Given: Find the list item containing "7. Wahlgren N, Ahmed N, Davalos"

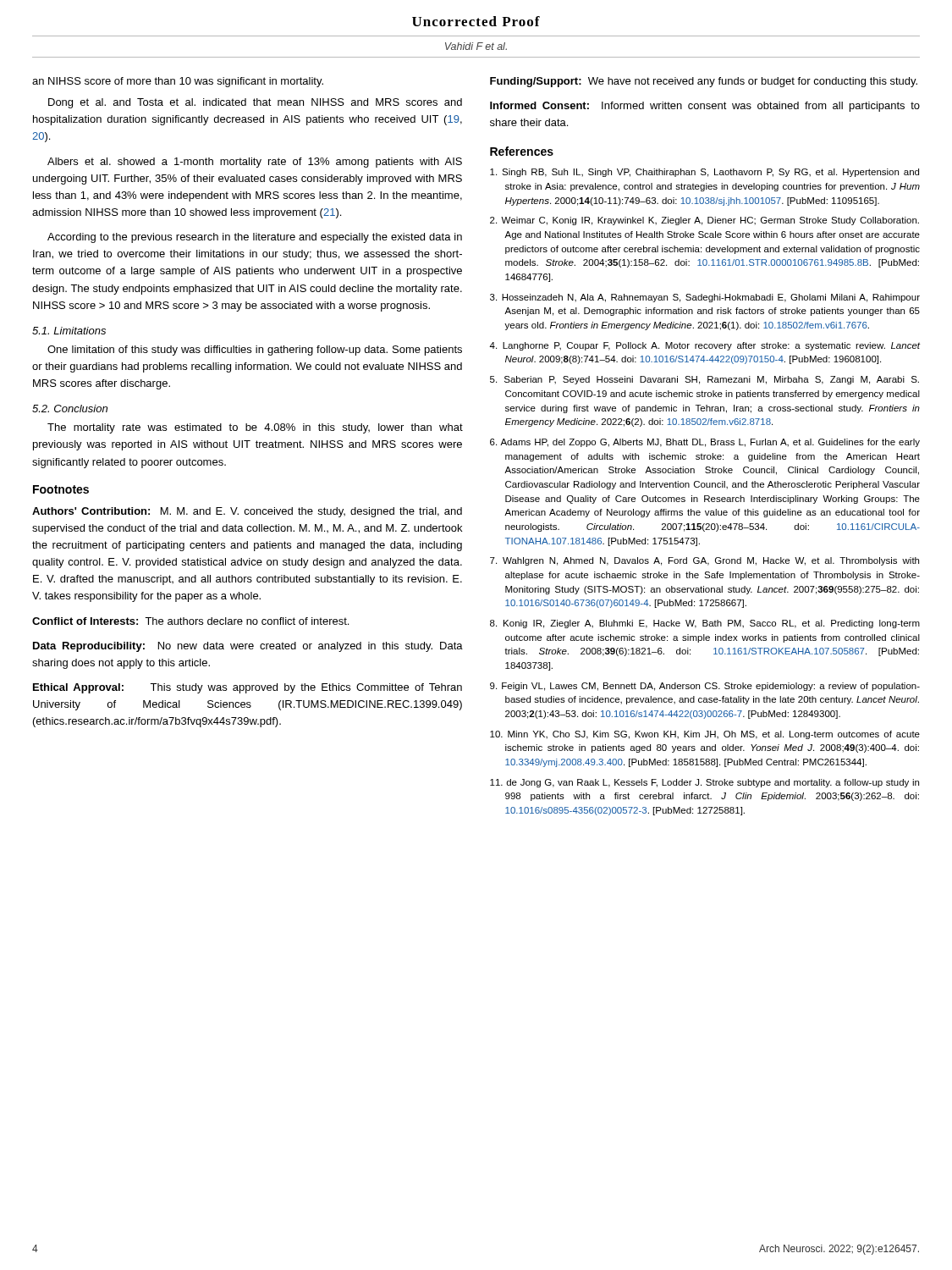Looking at the screenshot, I should (x=705, y=582).
